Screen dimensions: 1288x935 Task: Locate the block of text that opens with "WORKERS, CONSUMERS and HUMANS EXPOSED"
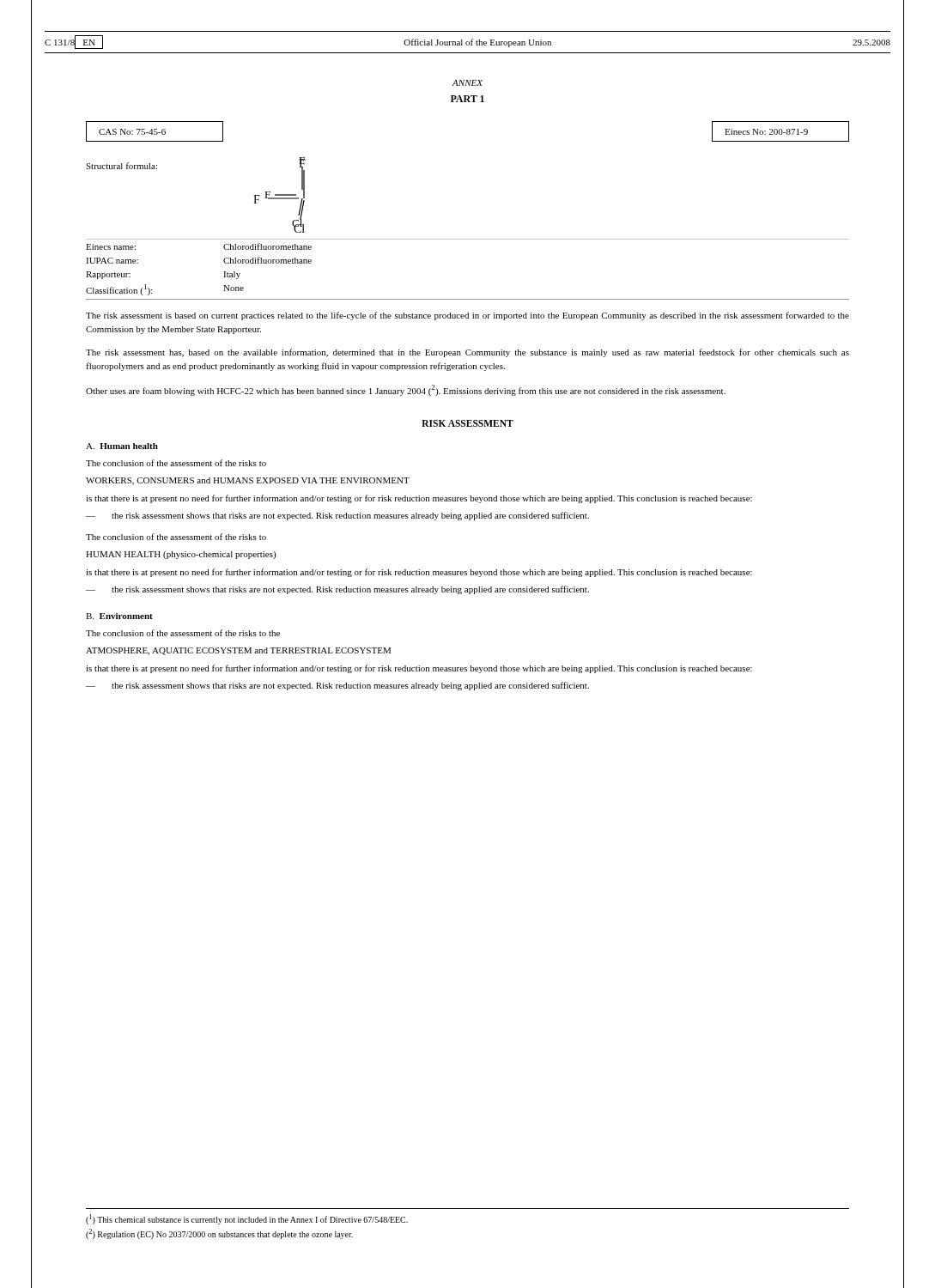coord(248,480)
